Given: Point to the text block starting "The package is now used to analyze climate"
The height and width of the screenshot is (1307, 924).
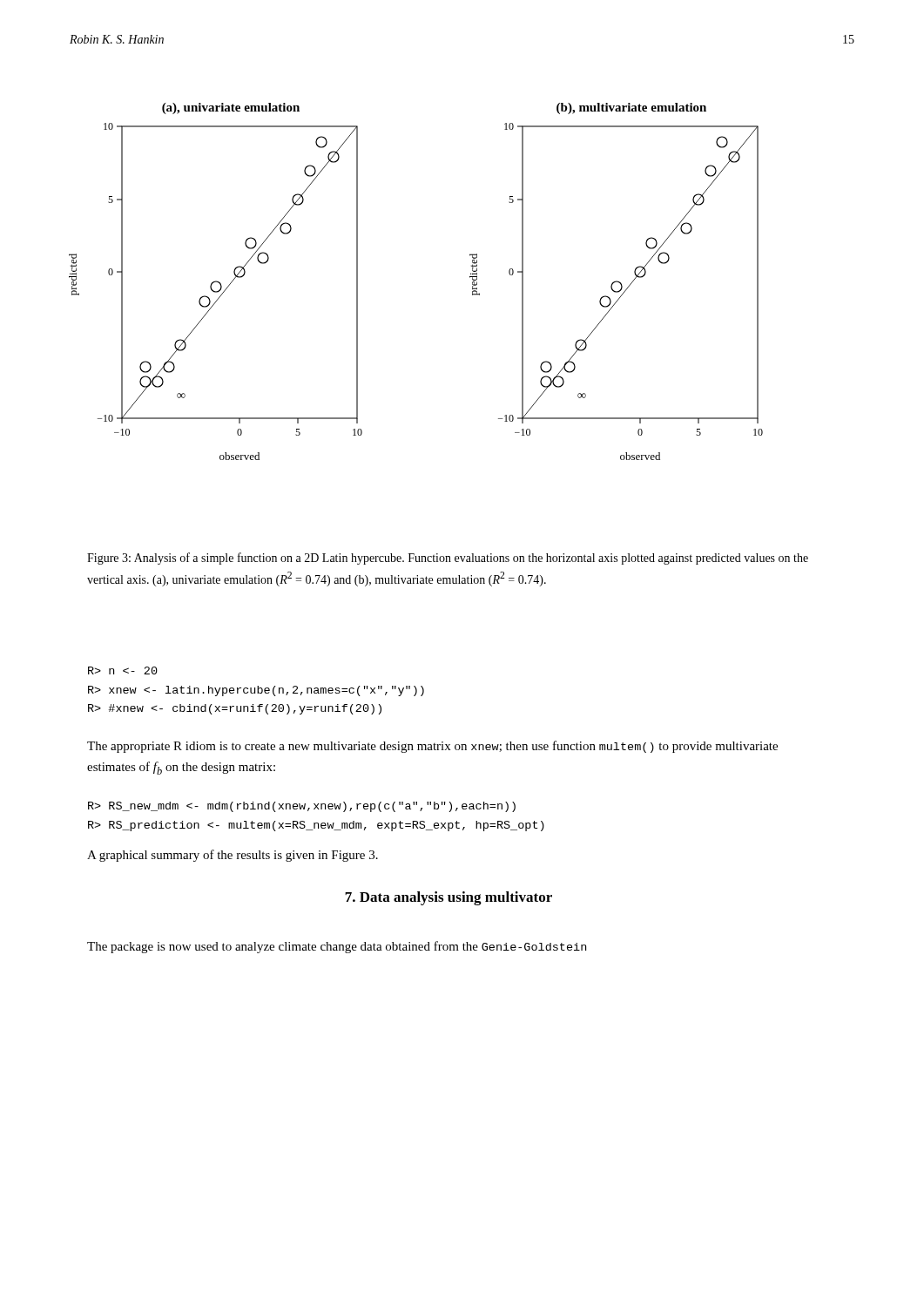Looking at the screenshot, I should click(337, 947).
